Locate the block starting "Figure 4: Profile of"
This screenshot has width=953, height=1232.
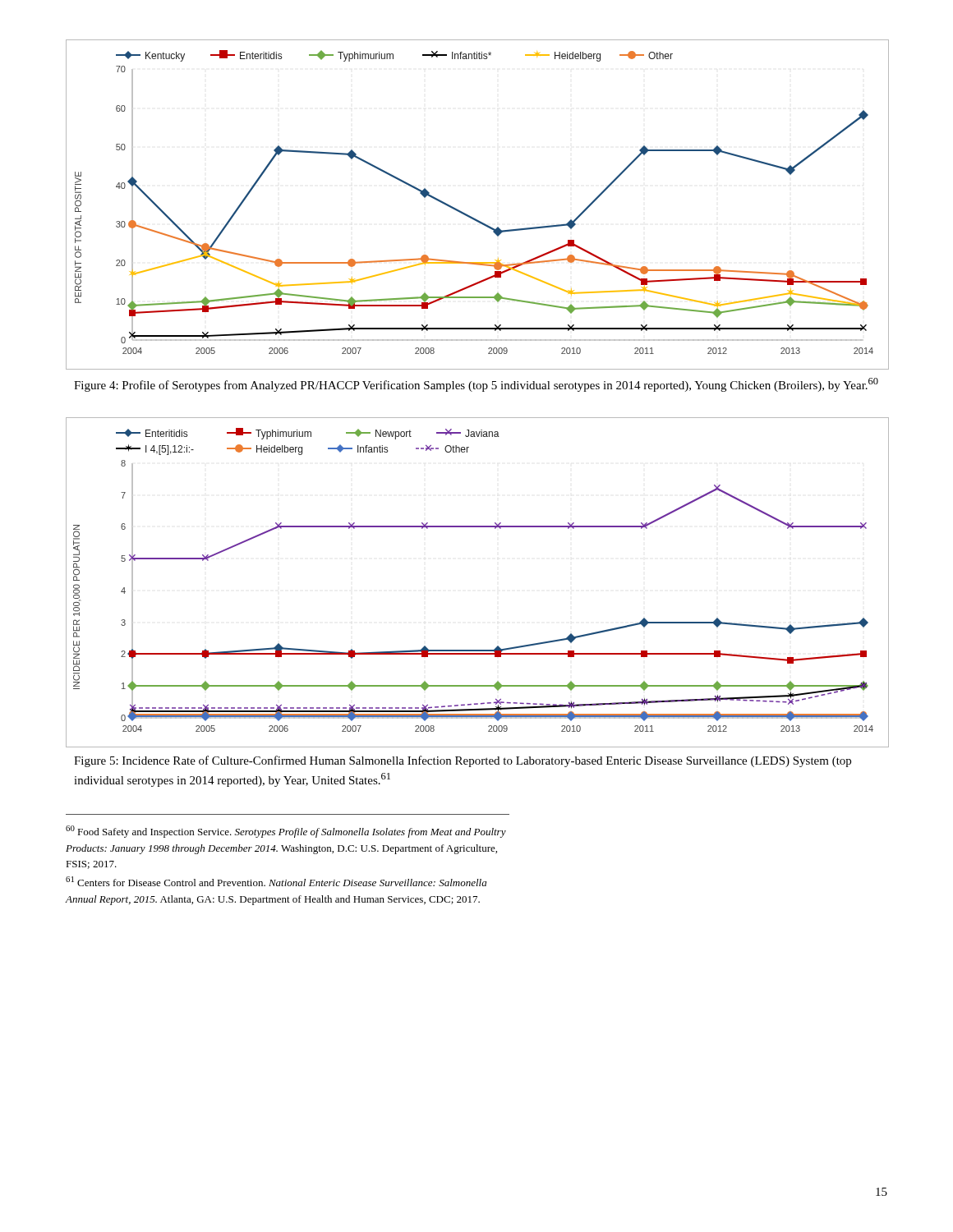(x=476, y=384)
